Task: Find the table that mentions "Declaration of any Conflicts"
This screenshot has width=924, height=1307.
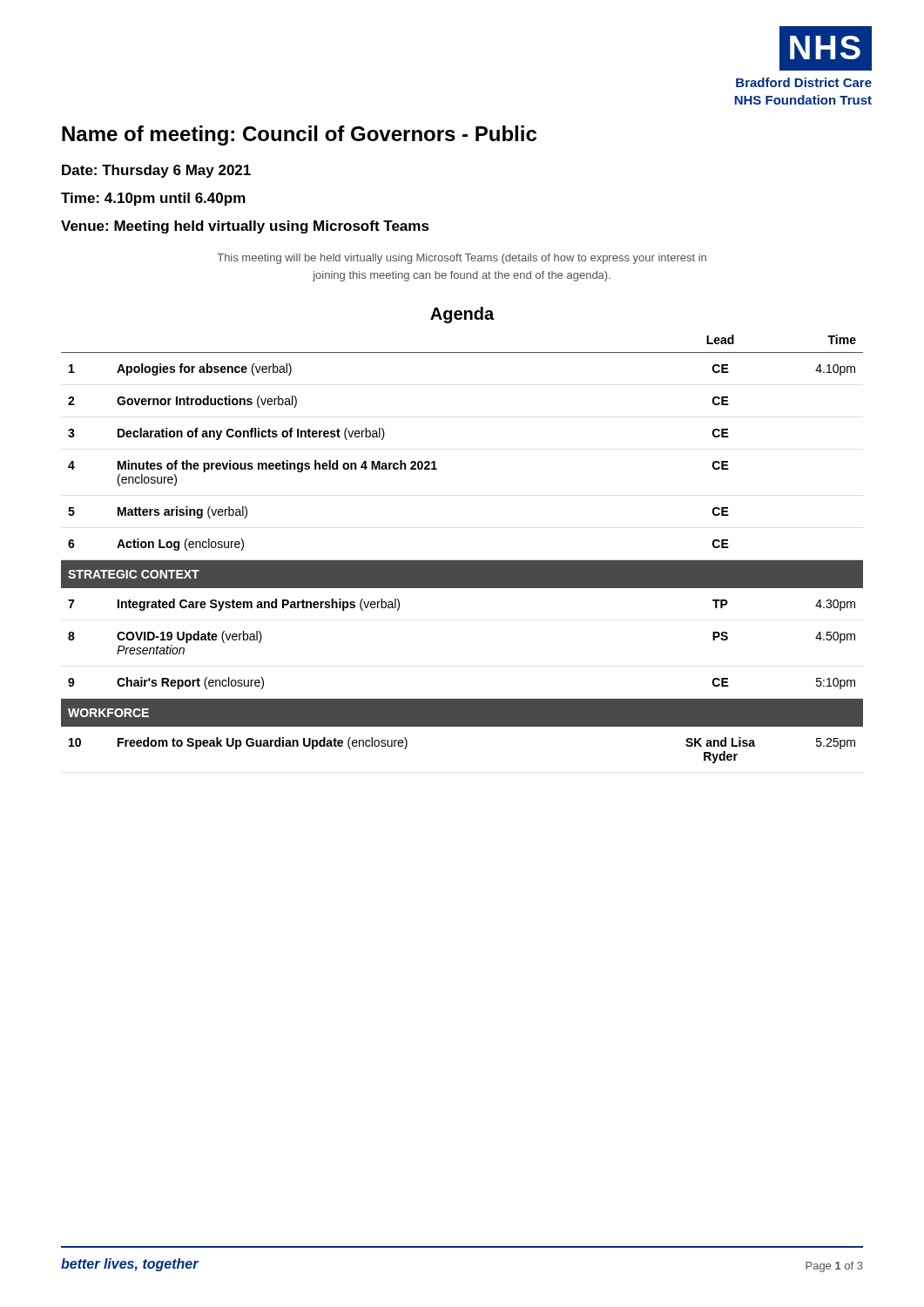Action: [462, 550]
